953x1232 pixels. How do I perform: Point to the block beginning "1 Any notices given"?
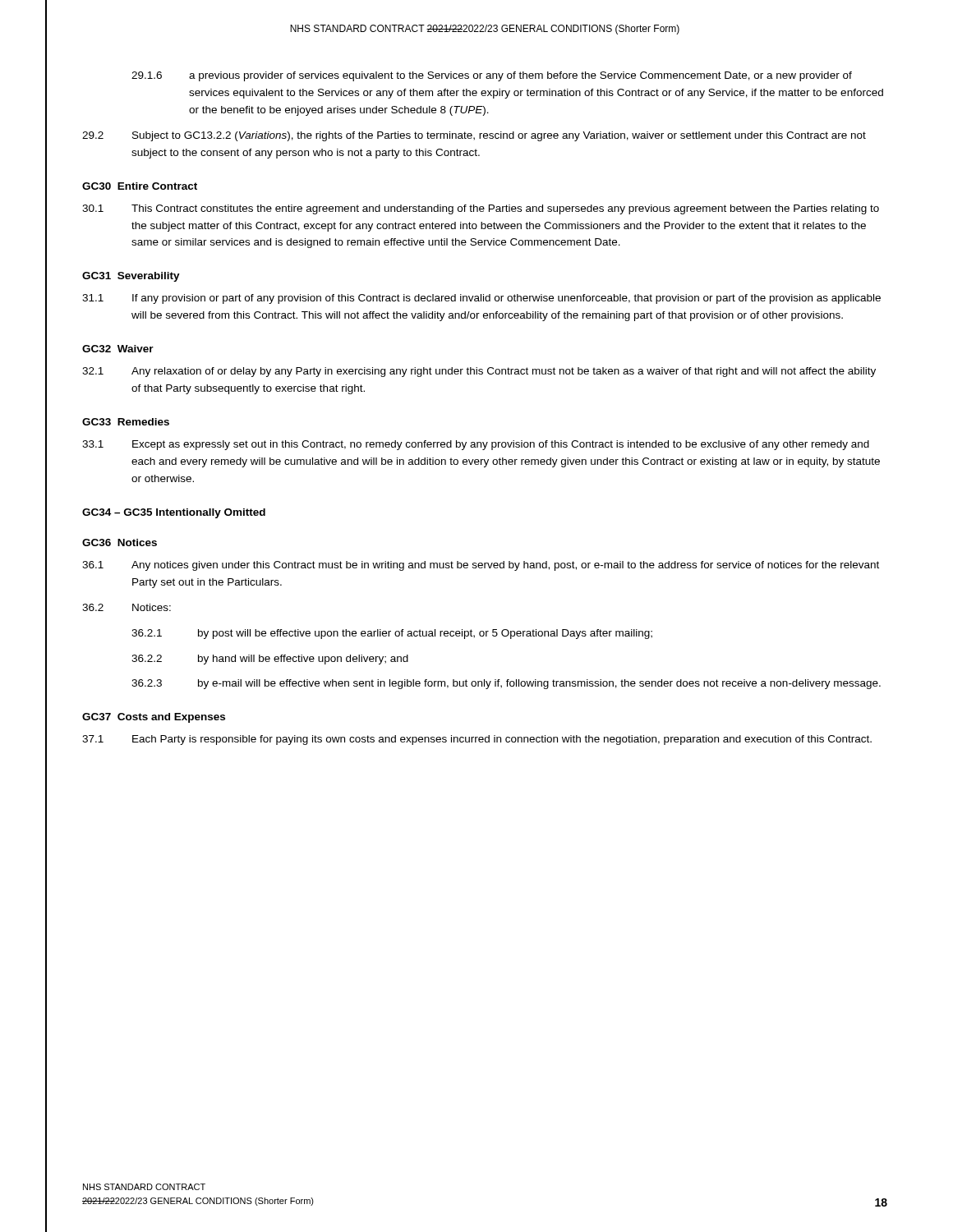point(485,574)
